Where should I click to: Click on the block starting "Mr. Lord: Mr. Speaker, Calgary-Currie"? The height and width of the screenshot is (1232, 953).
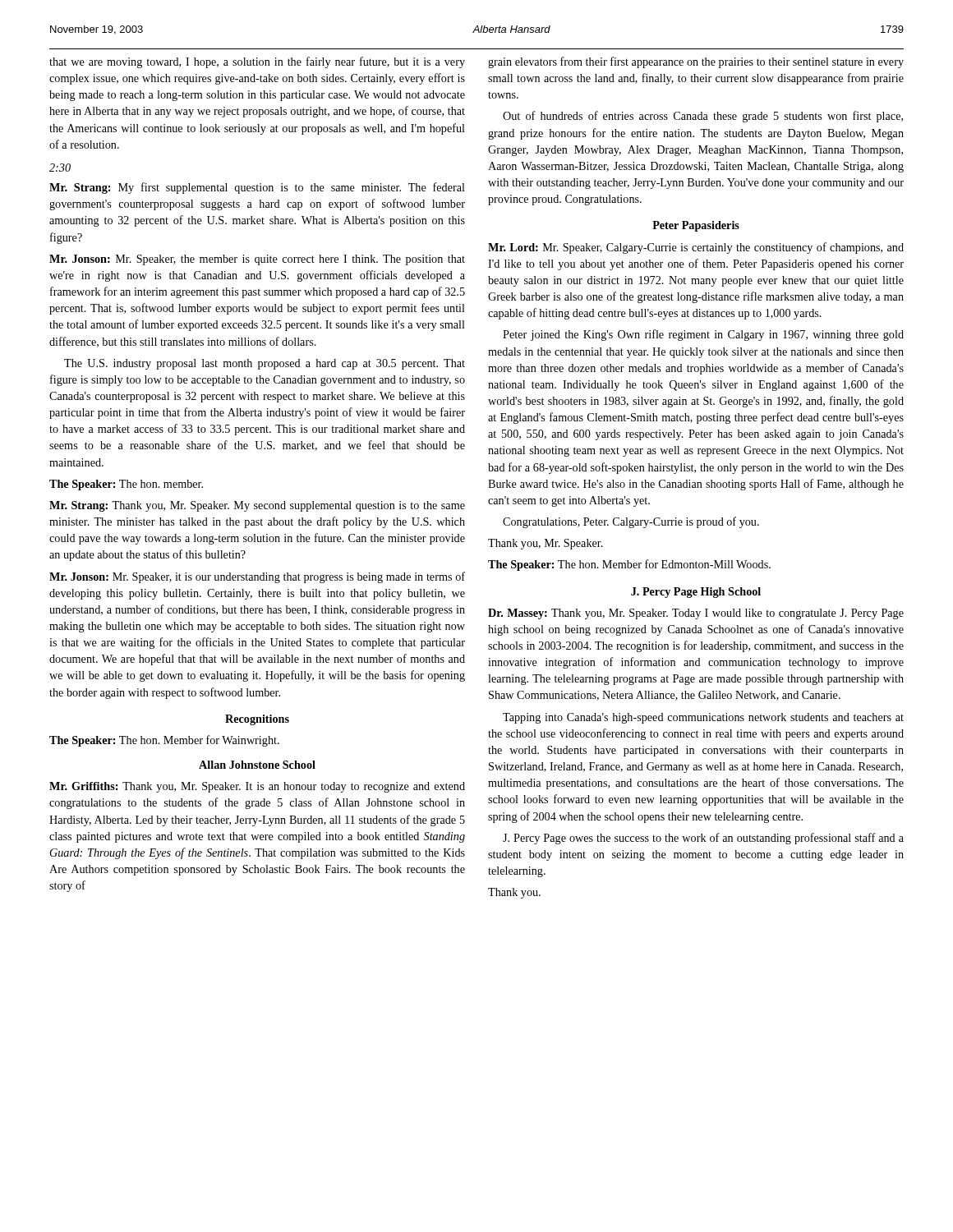(696, 395)
